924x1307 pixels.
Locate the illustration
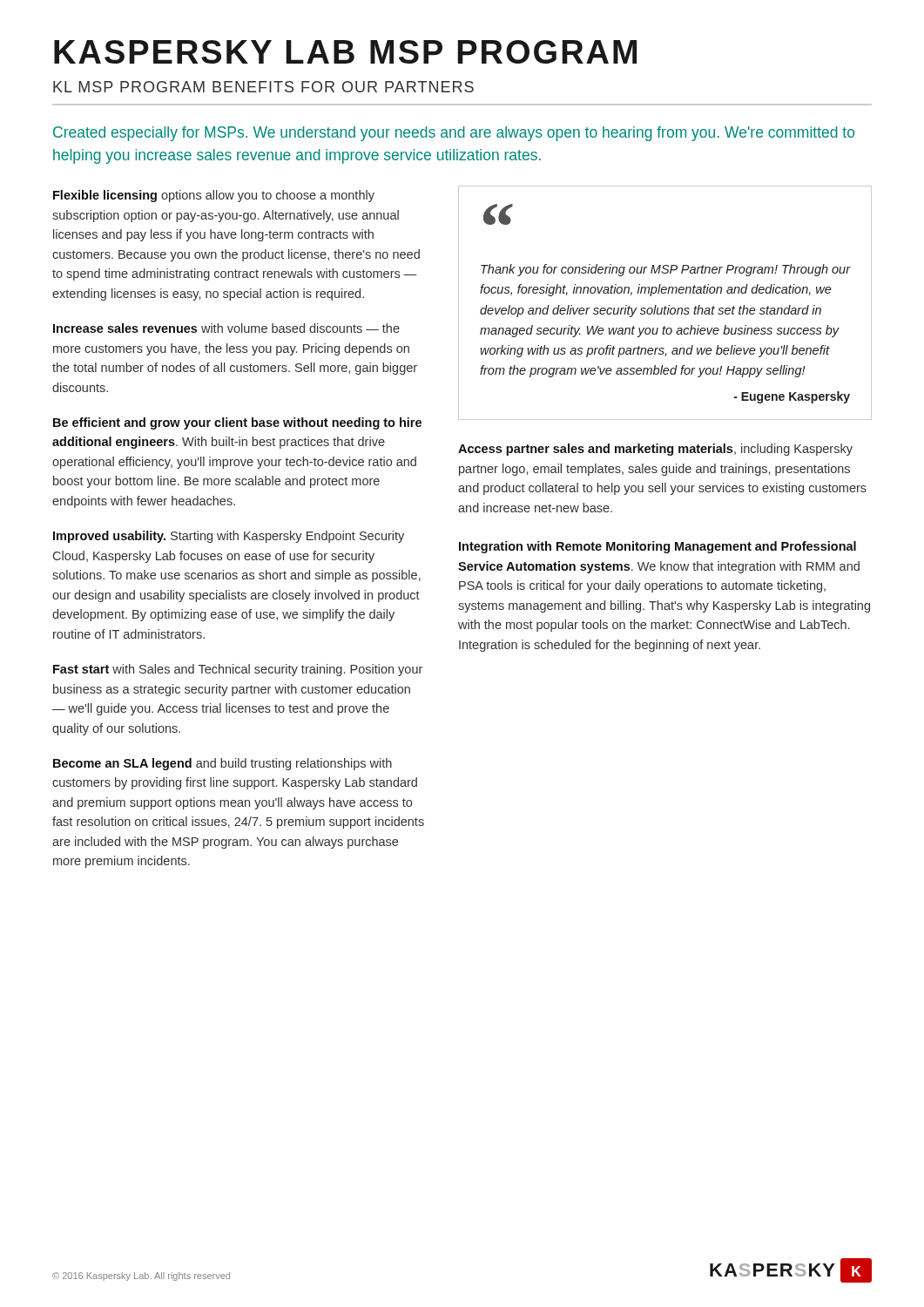pos(665,303)
